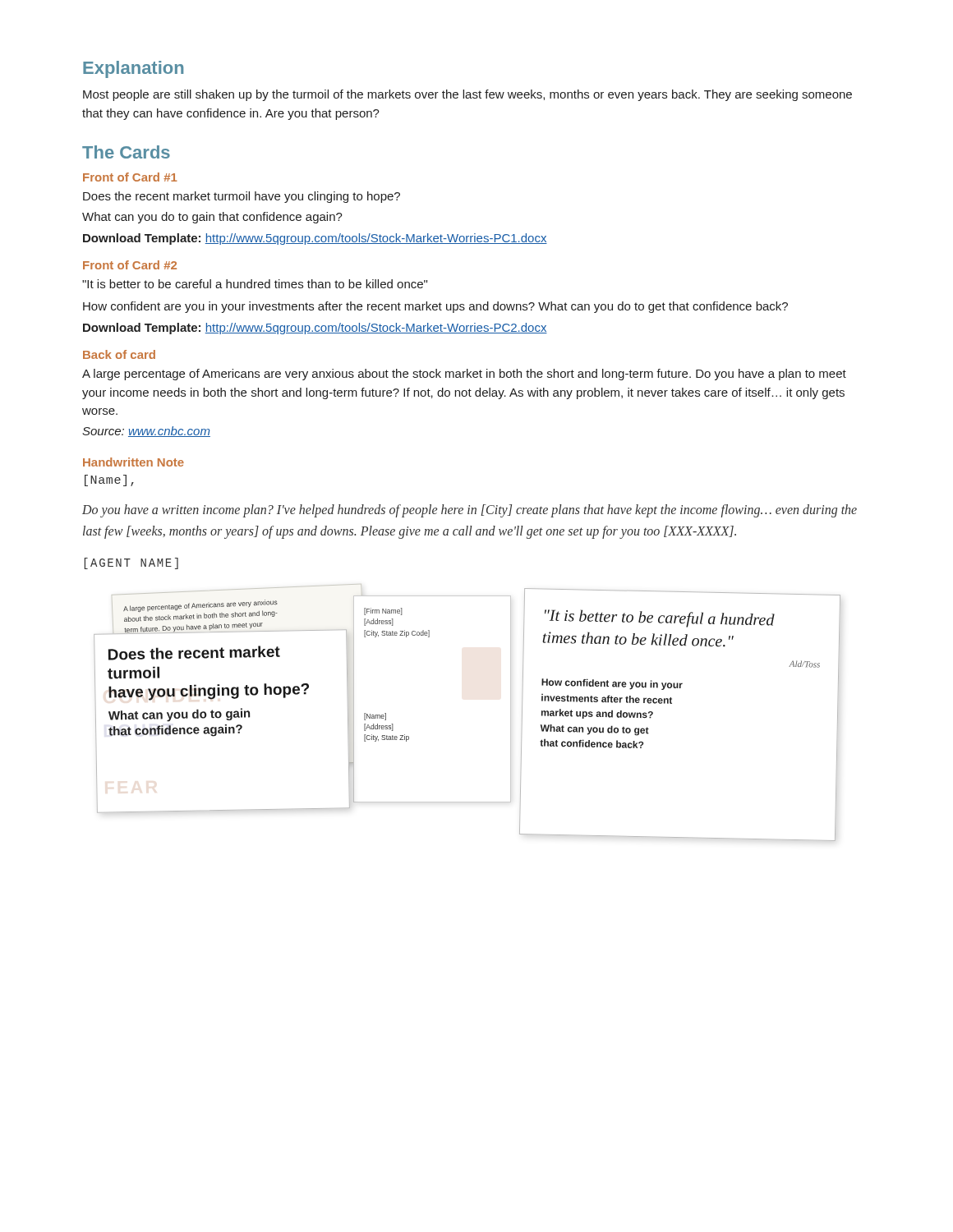Select the block starting "Does the recent"
This screenshot has height=1232, width=953.
tap(242, 197)
